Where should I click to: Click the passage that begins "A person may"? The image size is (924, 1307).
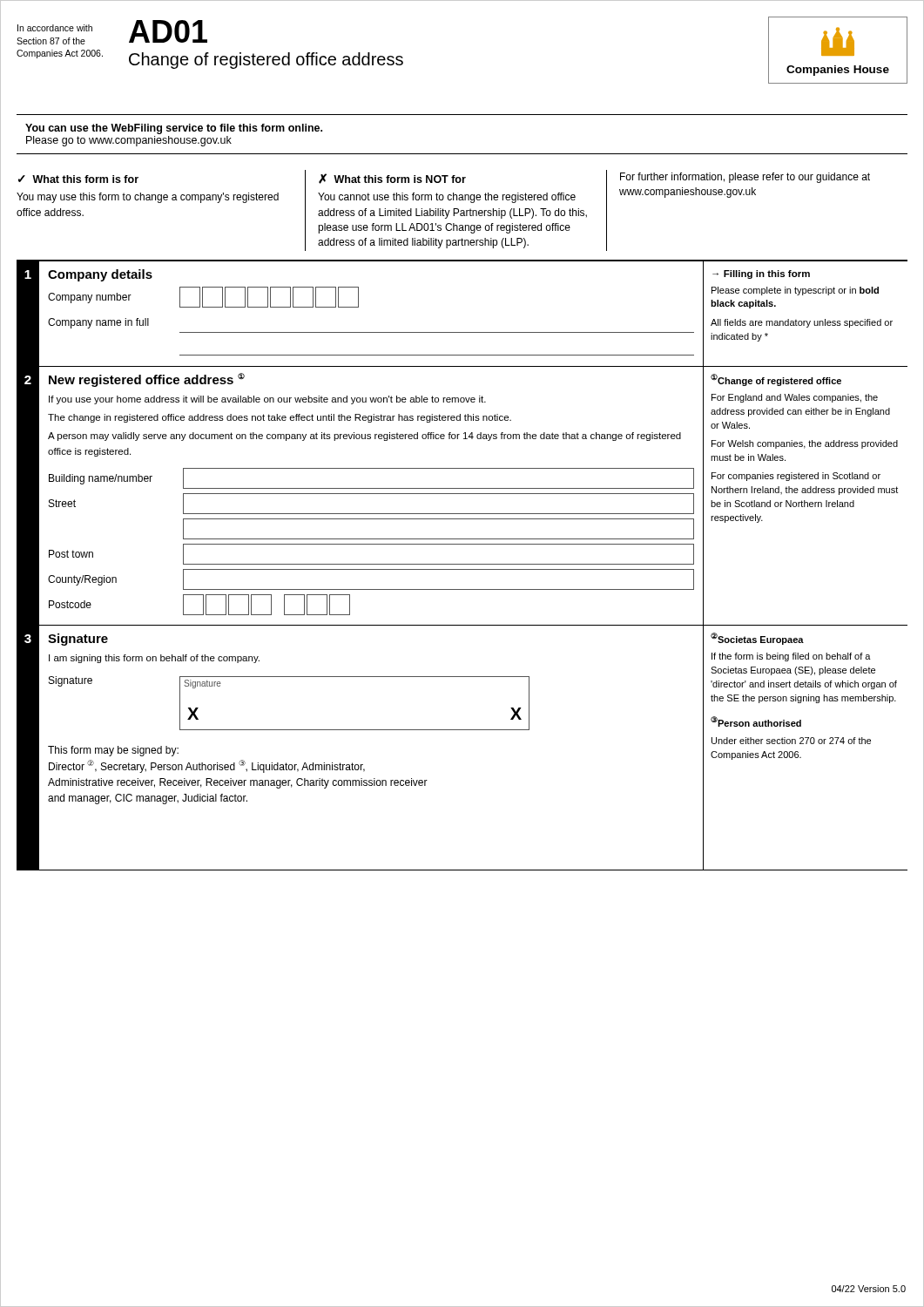coord(365,444)
